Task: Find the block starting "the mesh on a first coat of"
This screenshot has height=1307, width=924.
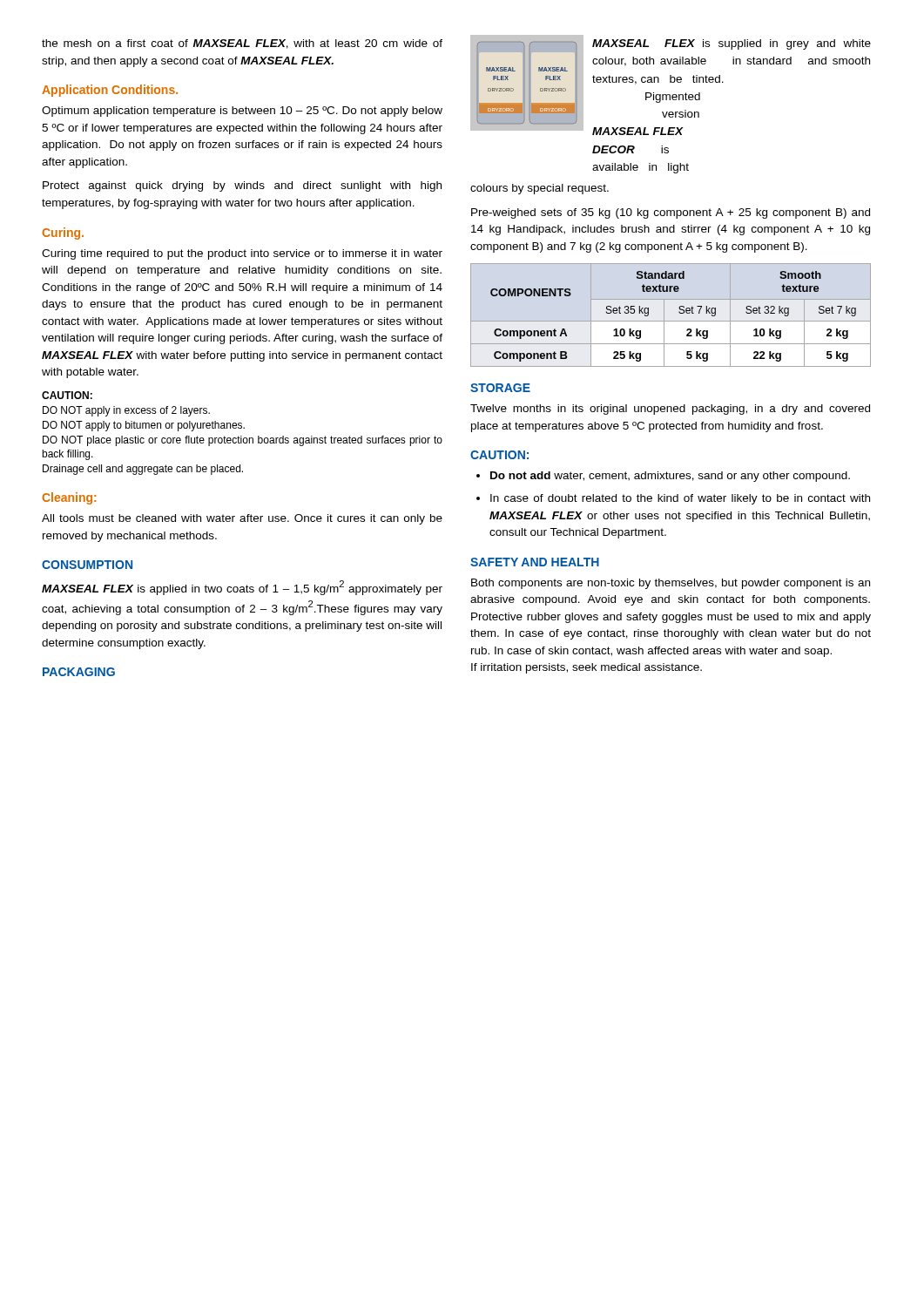Action: (242, 52)
